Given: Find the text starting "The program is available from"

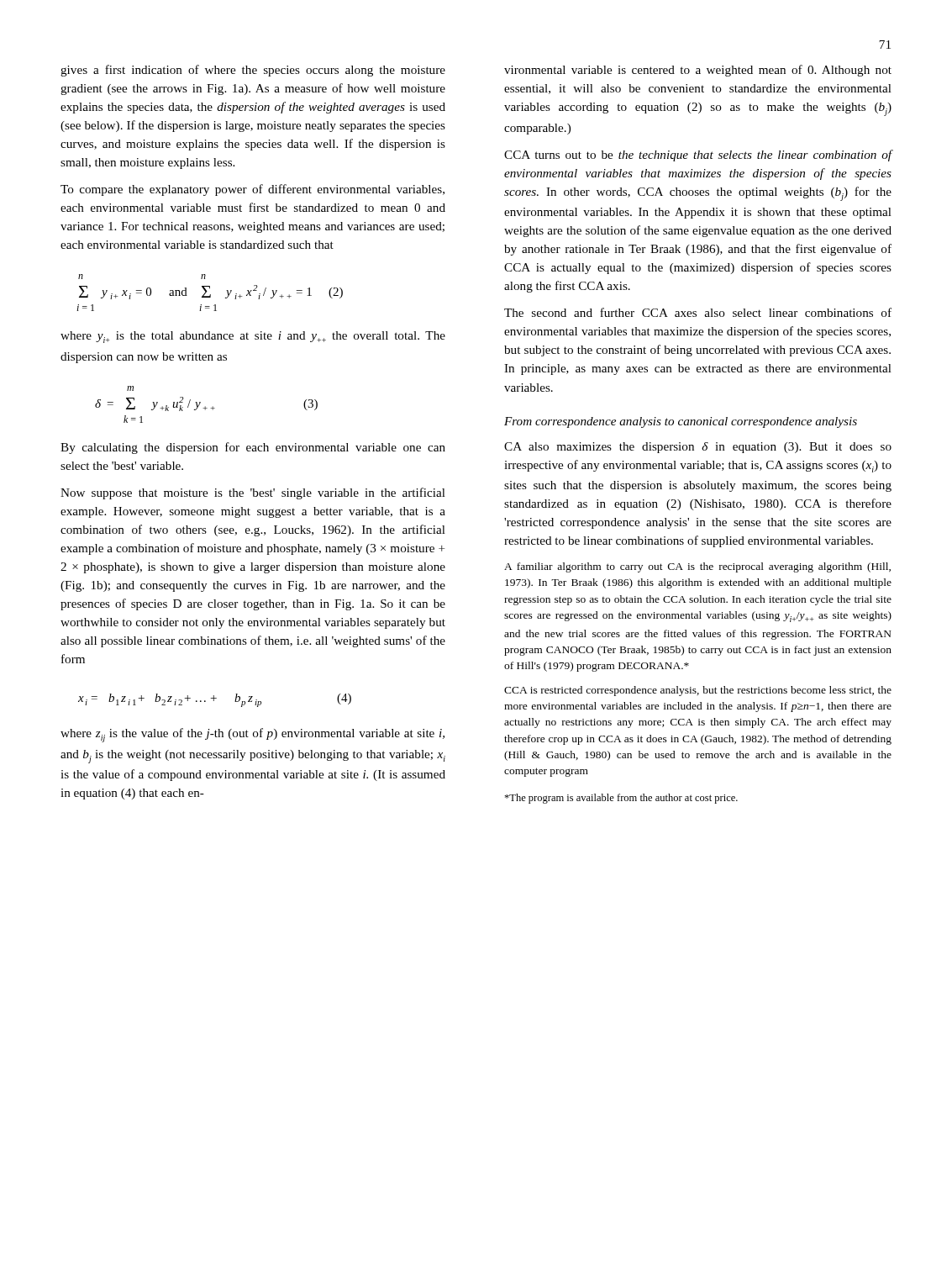Looking at the screenshot, I should pyautogui.click(x=621, y=798).
